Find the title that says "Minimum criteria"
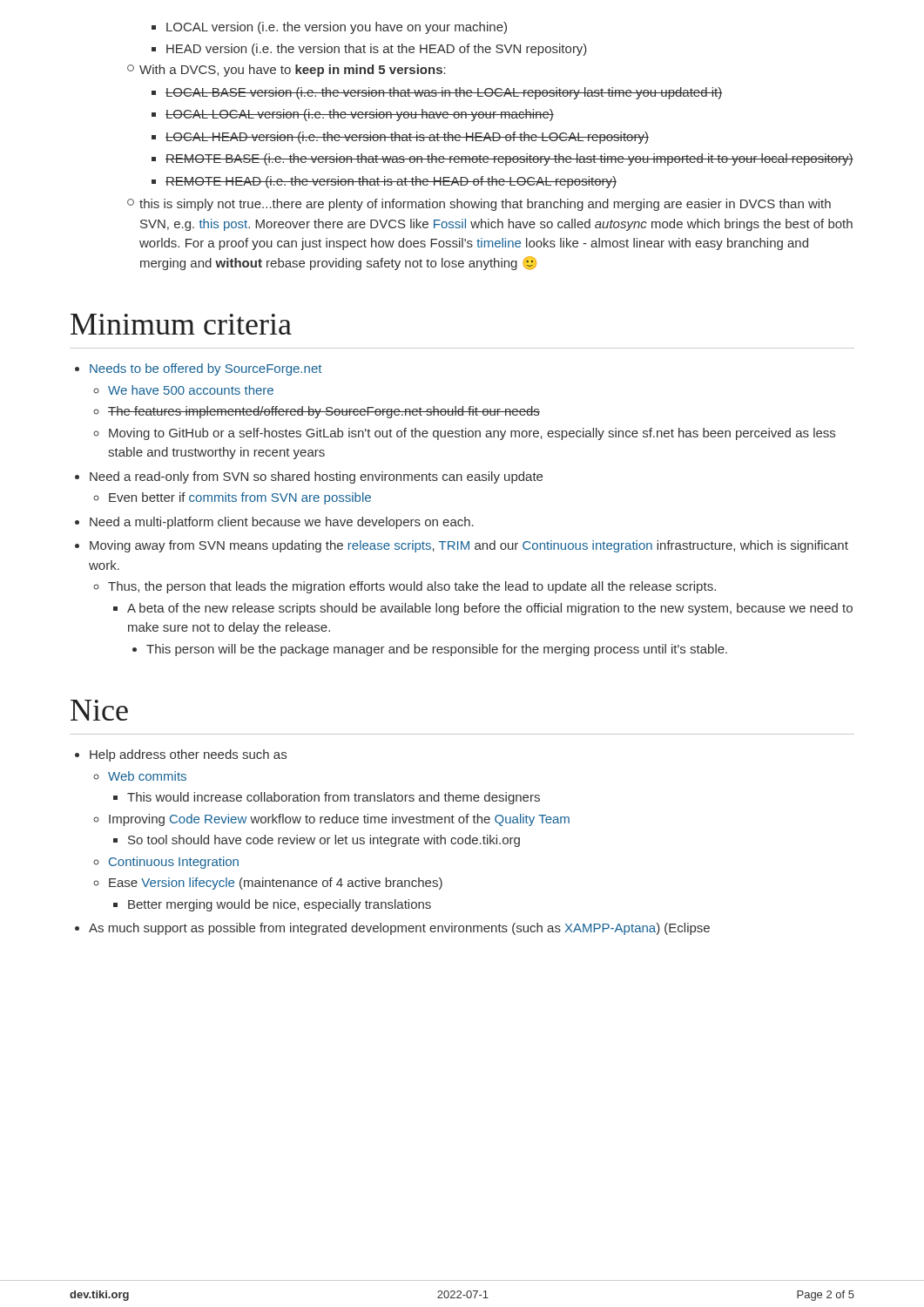This screenshot has height=1307, width=924. pos(181,324)
